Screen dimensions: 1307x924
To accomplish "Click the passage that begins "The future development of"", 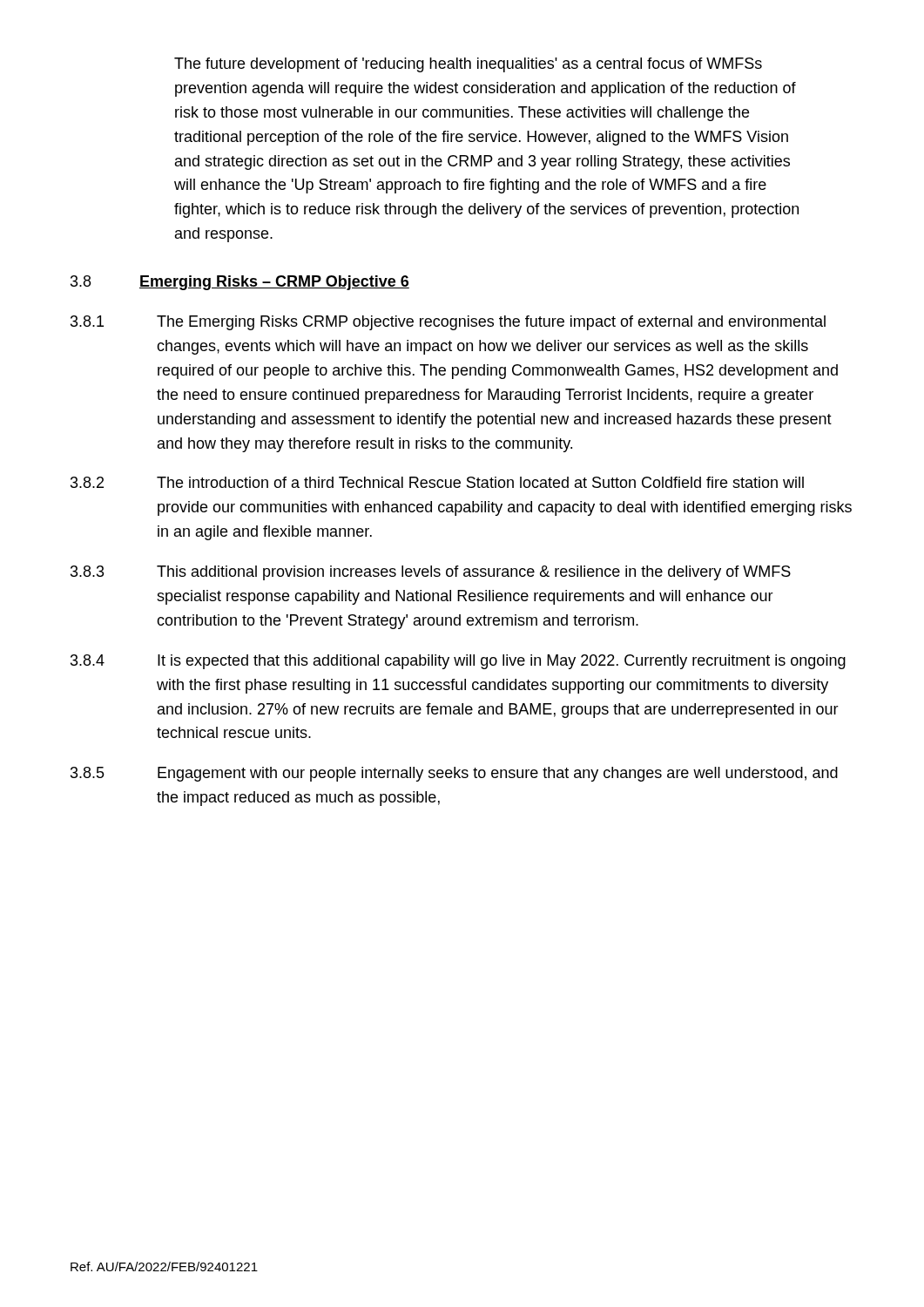I will point(487,149).
